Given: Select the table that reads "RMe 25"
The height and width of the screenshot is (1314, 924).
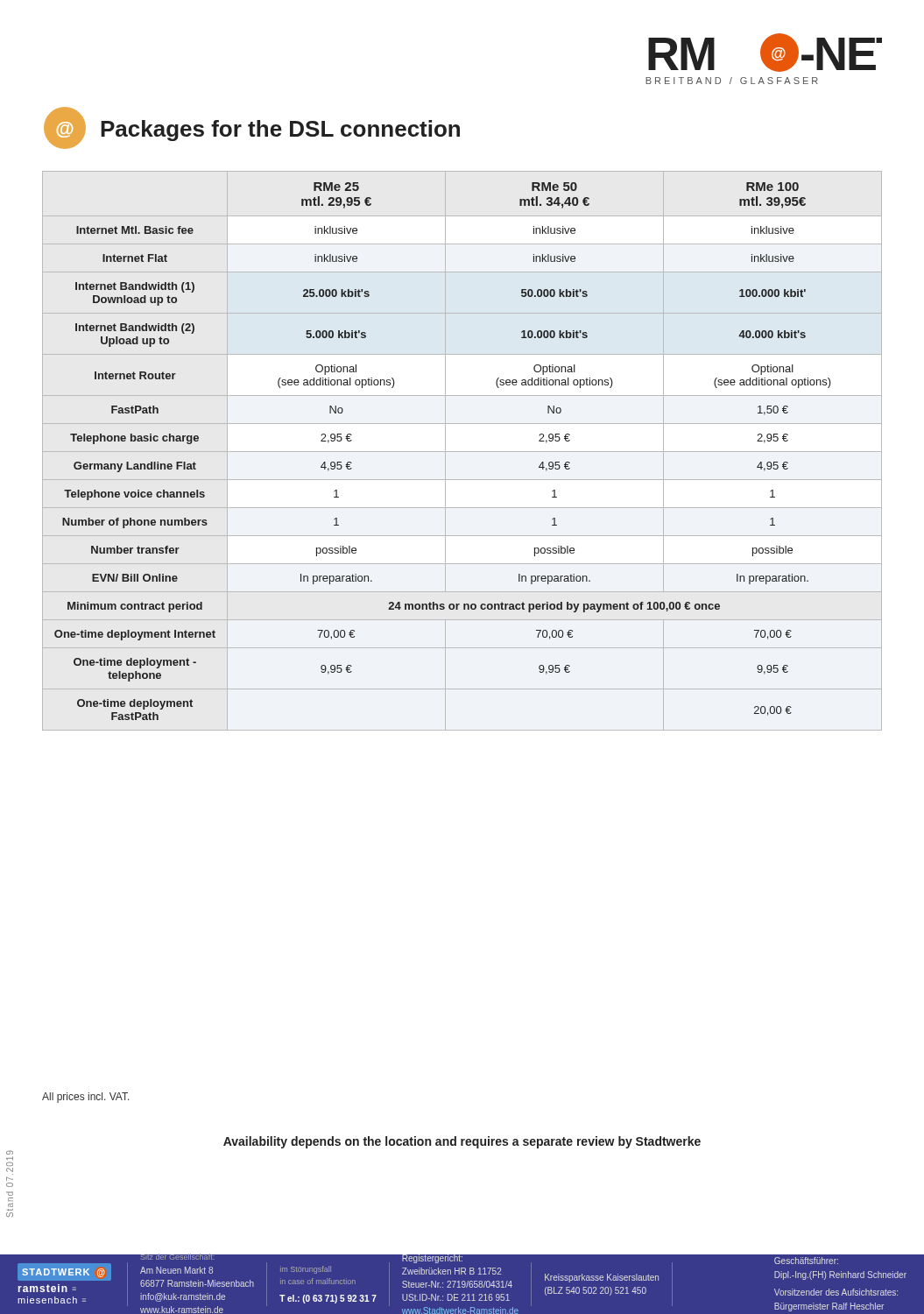Looking at the screenshot, I should 462,451.
